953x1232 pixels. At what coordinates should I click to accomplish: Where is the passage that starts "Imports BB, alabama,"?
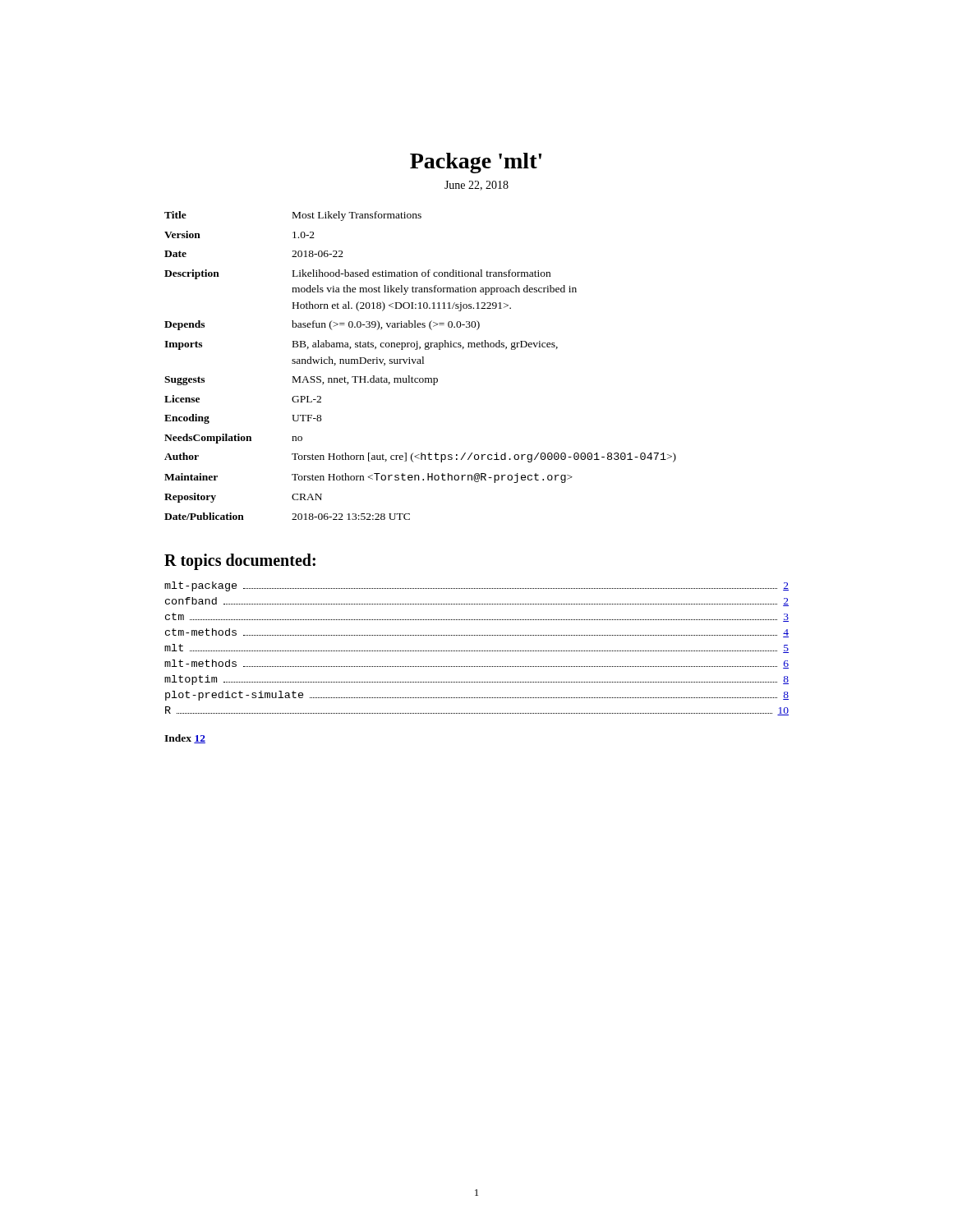click(476, 352)
